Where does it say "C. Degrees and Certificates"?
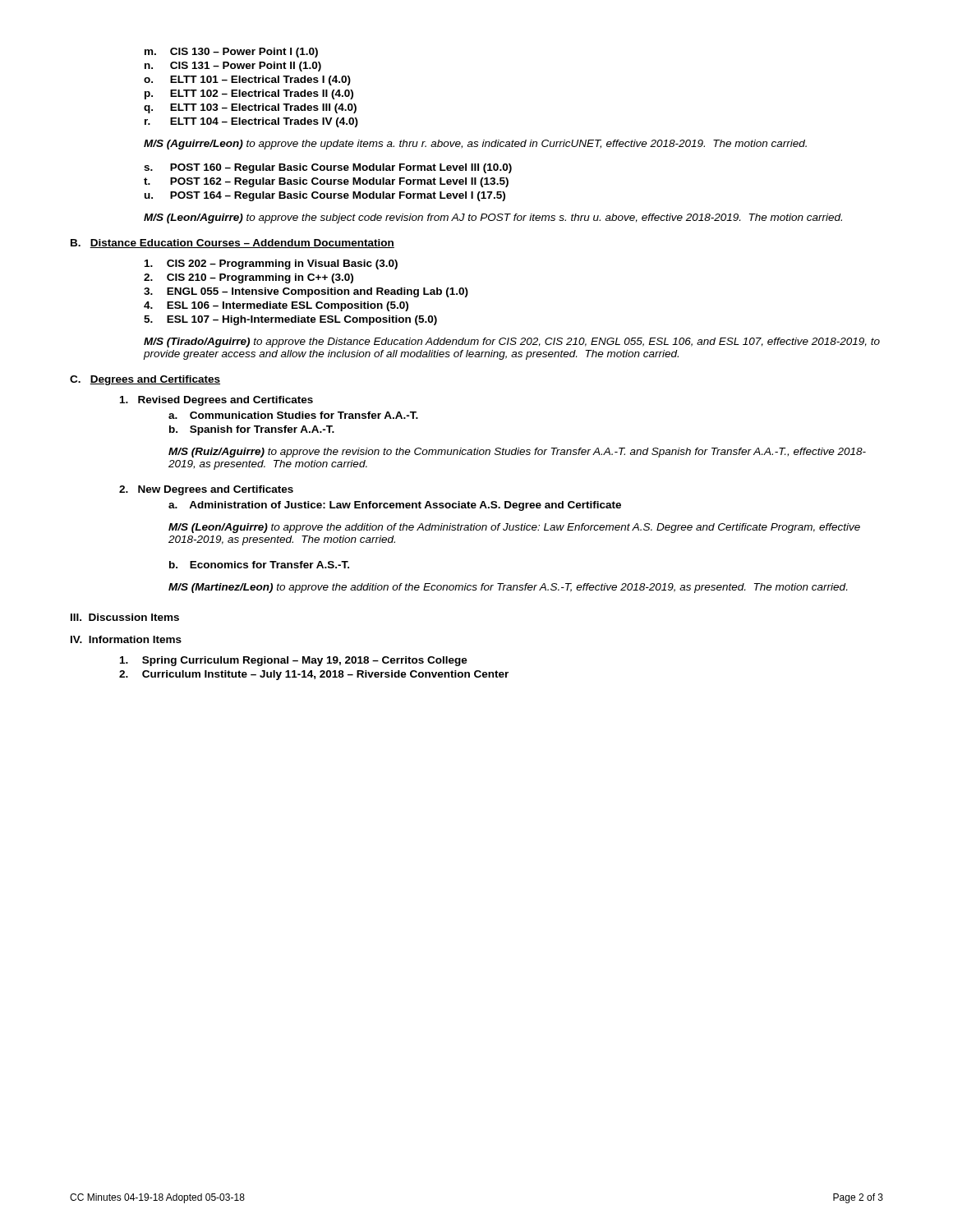Viewport: 953px width, 1232px height. pos(145,379)
